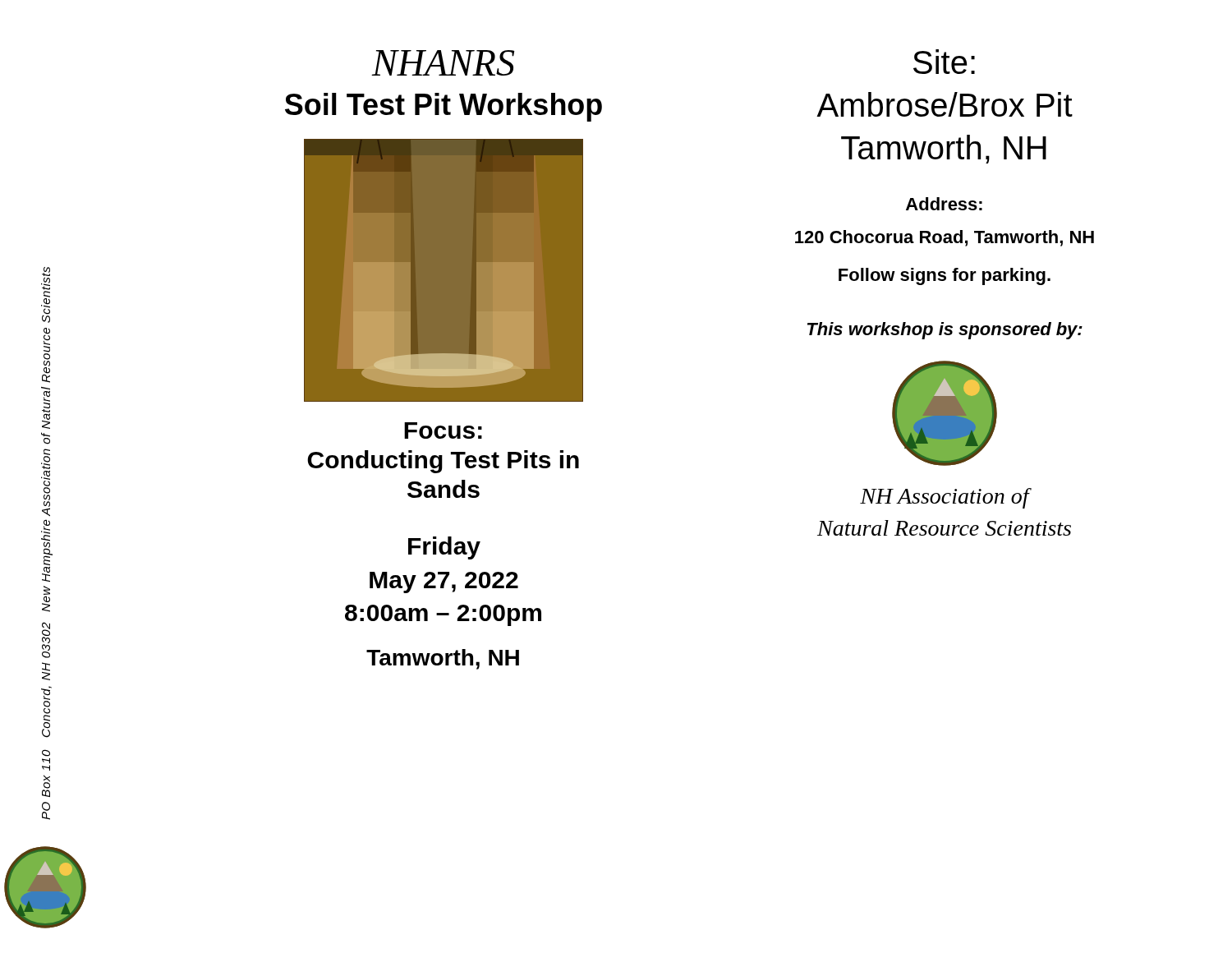
Task: Navigate to the passage starting "This workshop is sponsored by:"
Action: 945,329
